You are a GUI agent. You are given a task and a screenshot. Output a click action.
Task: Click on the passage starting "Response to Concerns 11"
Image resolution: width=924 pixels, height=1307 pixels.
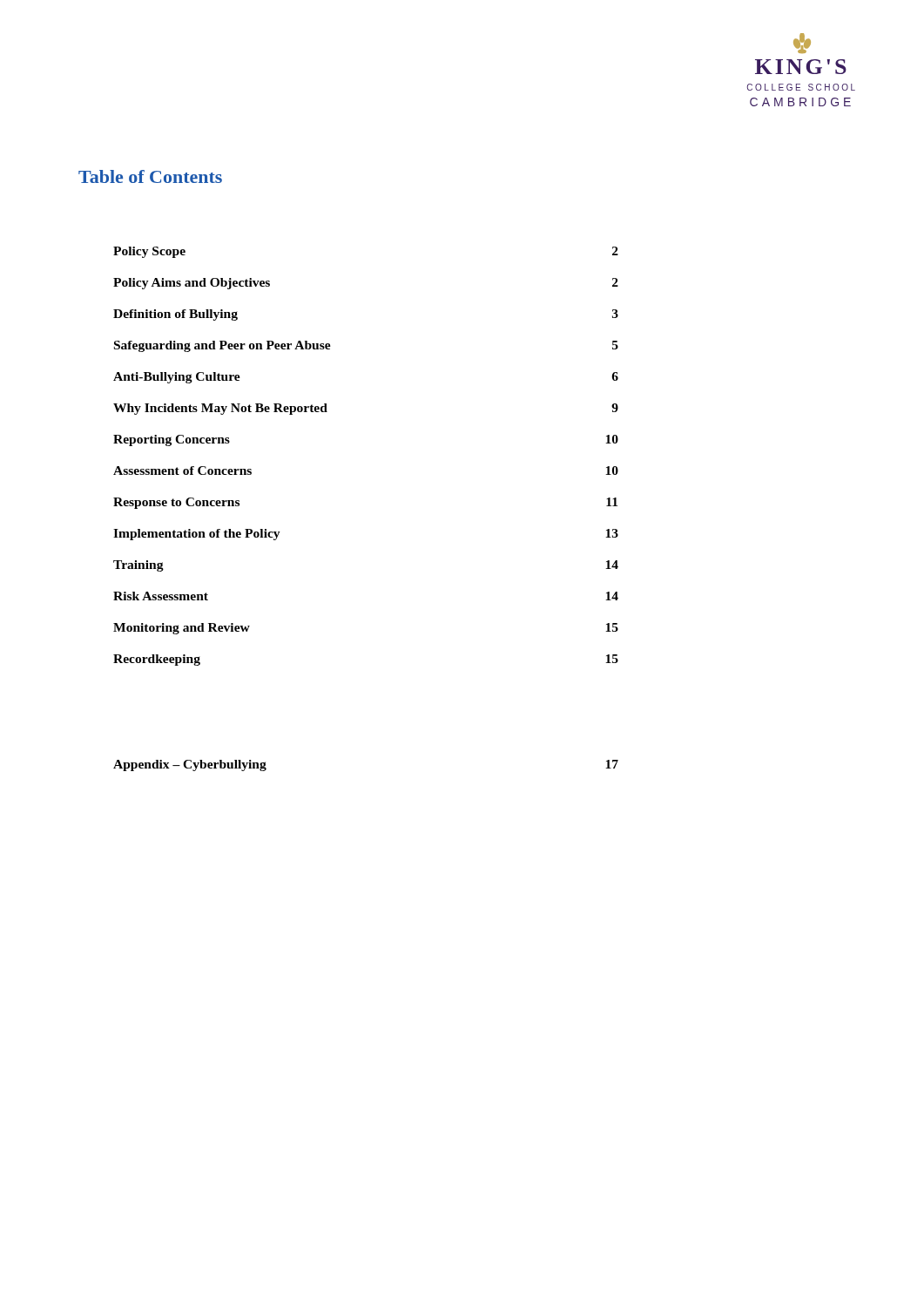point(175,503)
